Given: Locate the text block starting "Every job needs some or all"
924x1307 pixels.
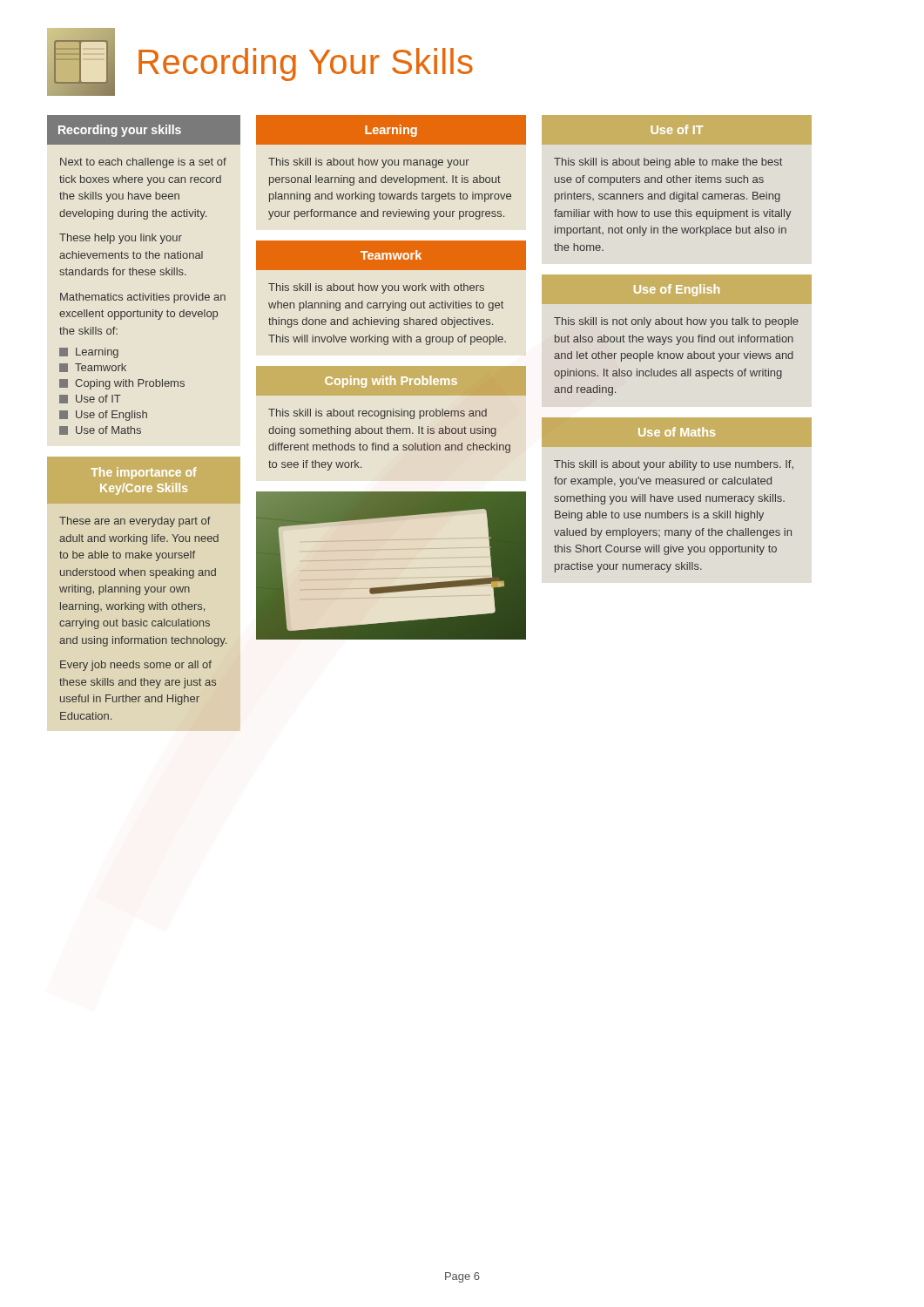Looking at the screenshot, I should coord(138,690).
